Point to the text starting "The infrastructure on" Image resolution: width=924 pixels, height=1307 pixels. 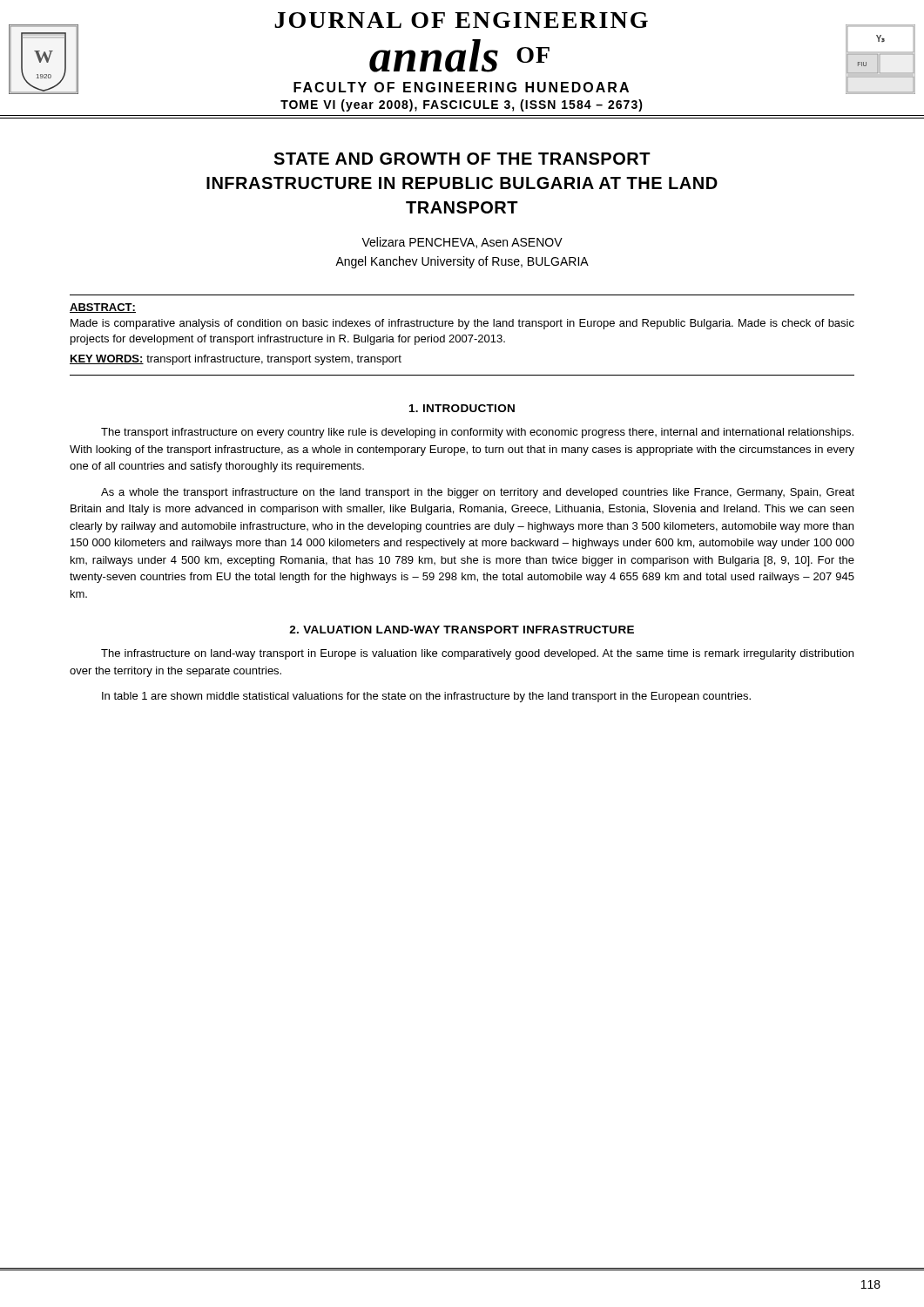pyautogui.click(x=462, y=662)
